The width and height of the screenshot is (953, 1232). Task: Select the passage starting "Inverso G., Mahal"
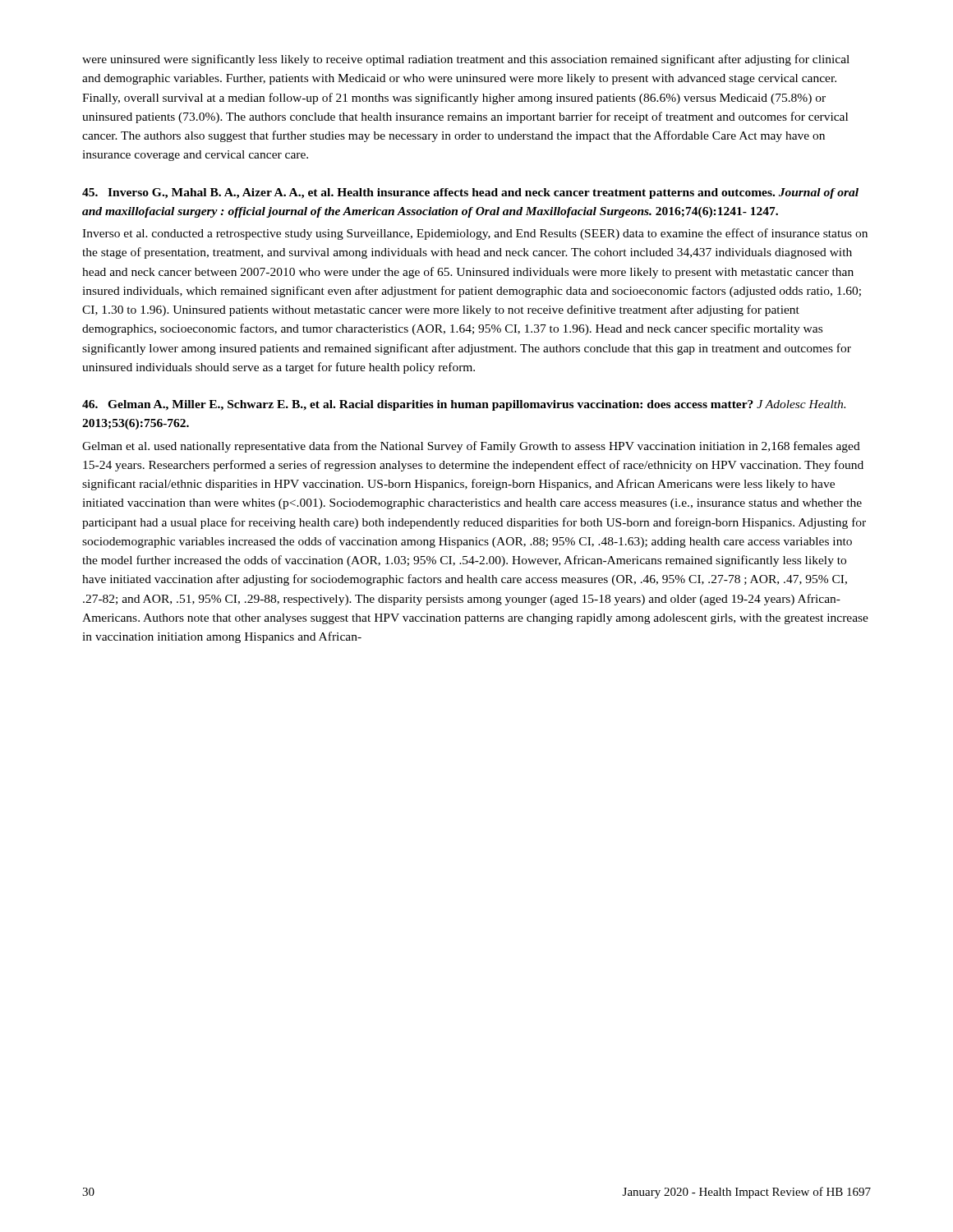coord(470,201)
